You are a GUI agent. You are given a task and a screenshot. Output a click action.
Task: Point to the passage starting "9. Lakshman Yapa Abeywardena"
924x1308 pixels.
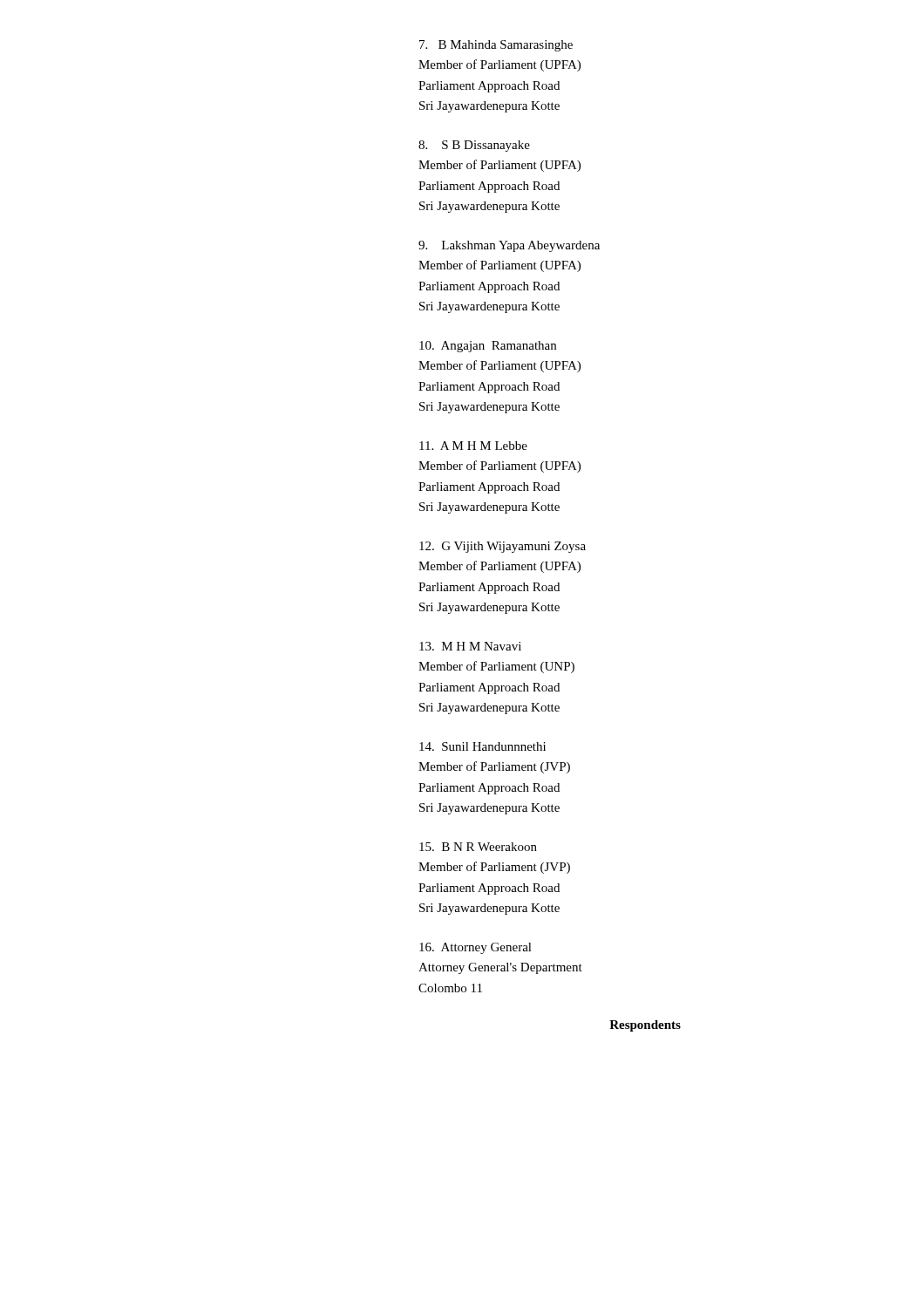(509, 275)
